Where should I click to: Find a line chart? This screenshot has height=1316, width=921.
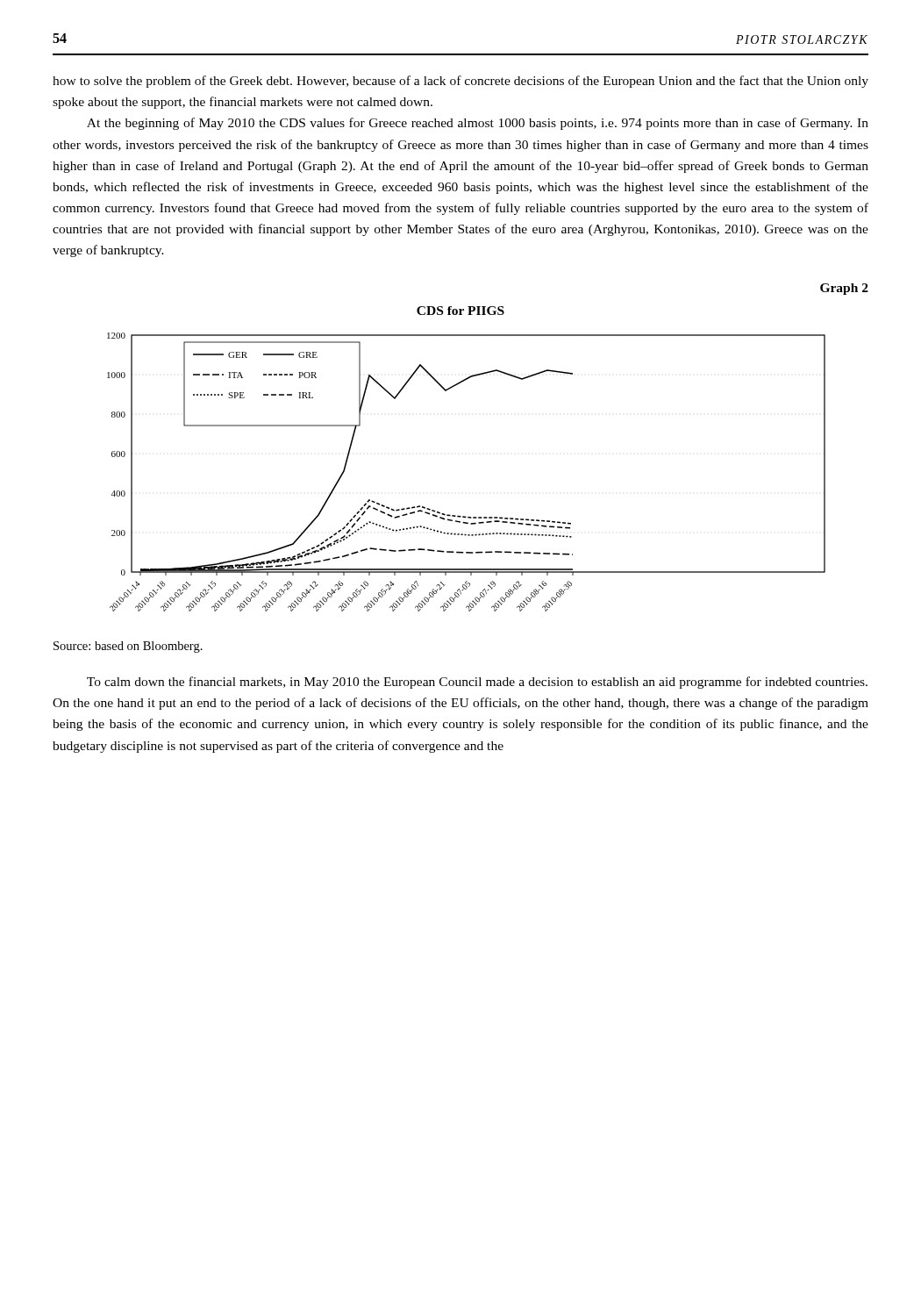(460, 478)
